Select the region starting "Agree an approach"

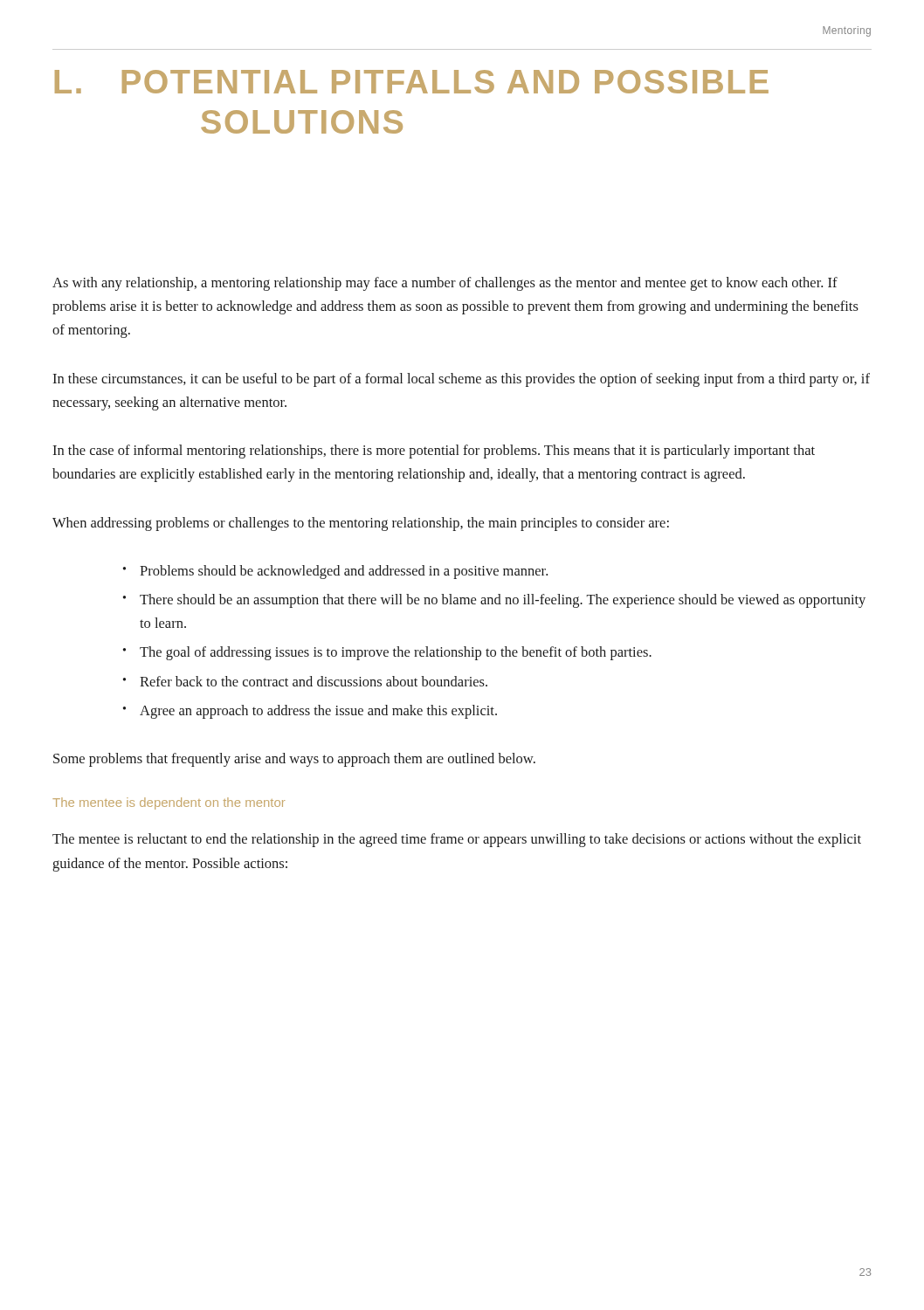[319, 710]
